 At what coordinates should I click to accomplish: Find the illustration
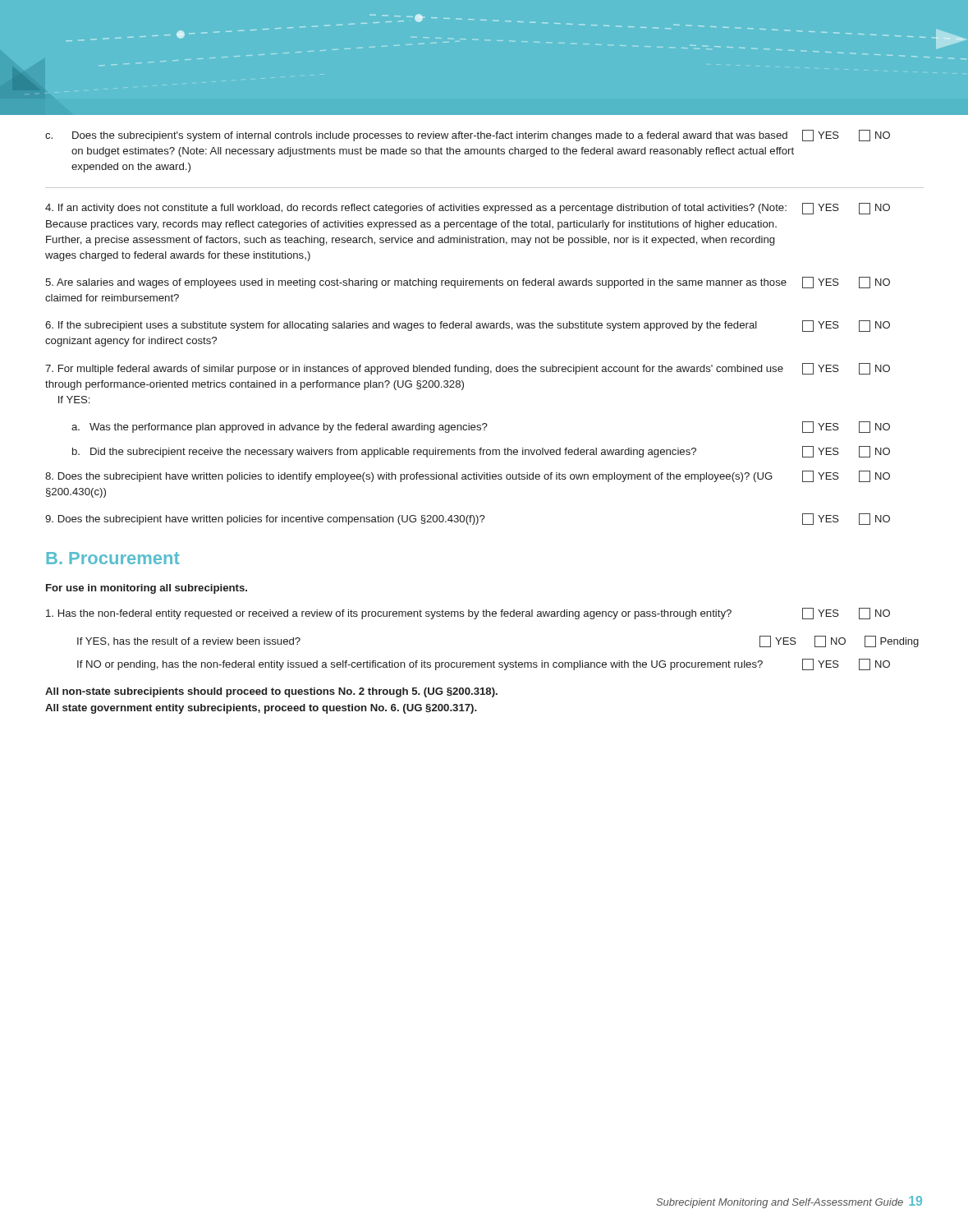coord(484,57)
